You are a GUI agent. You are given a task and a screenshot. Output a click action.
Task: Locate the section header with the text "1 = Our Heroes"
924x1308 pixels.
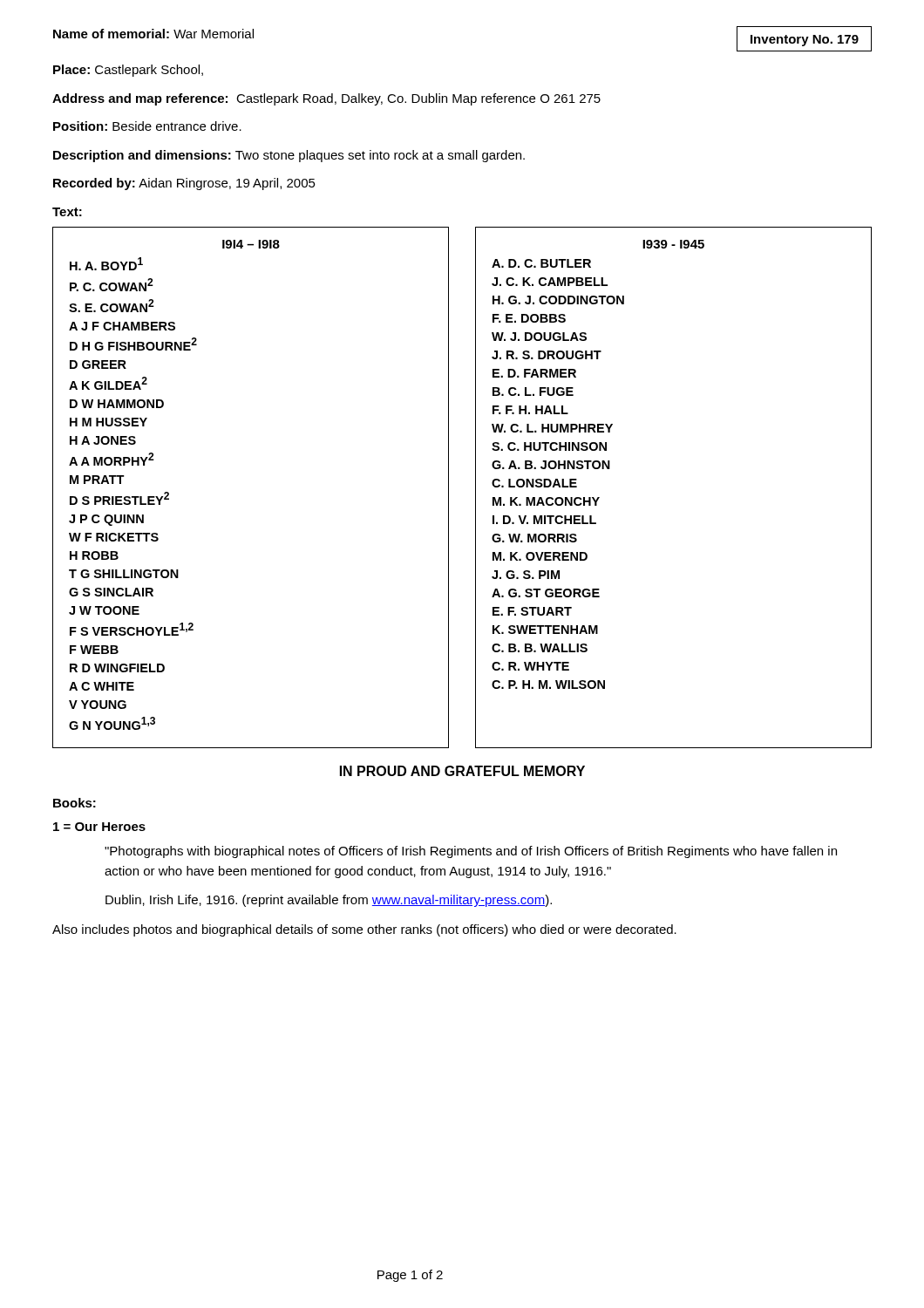(x=99, y=826)
